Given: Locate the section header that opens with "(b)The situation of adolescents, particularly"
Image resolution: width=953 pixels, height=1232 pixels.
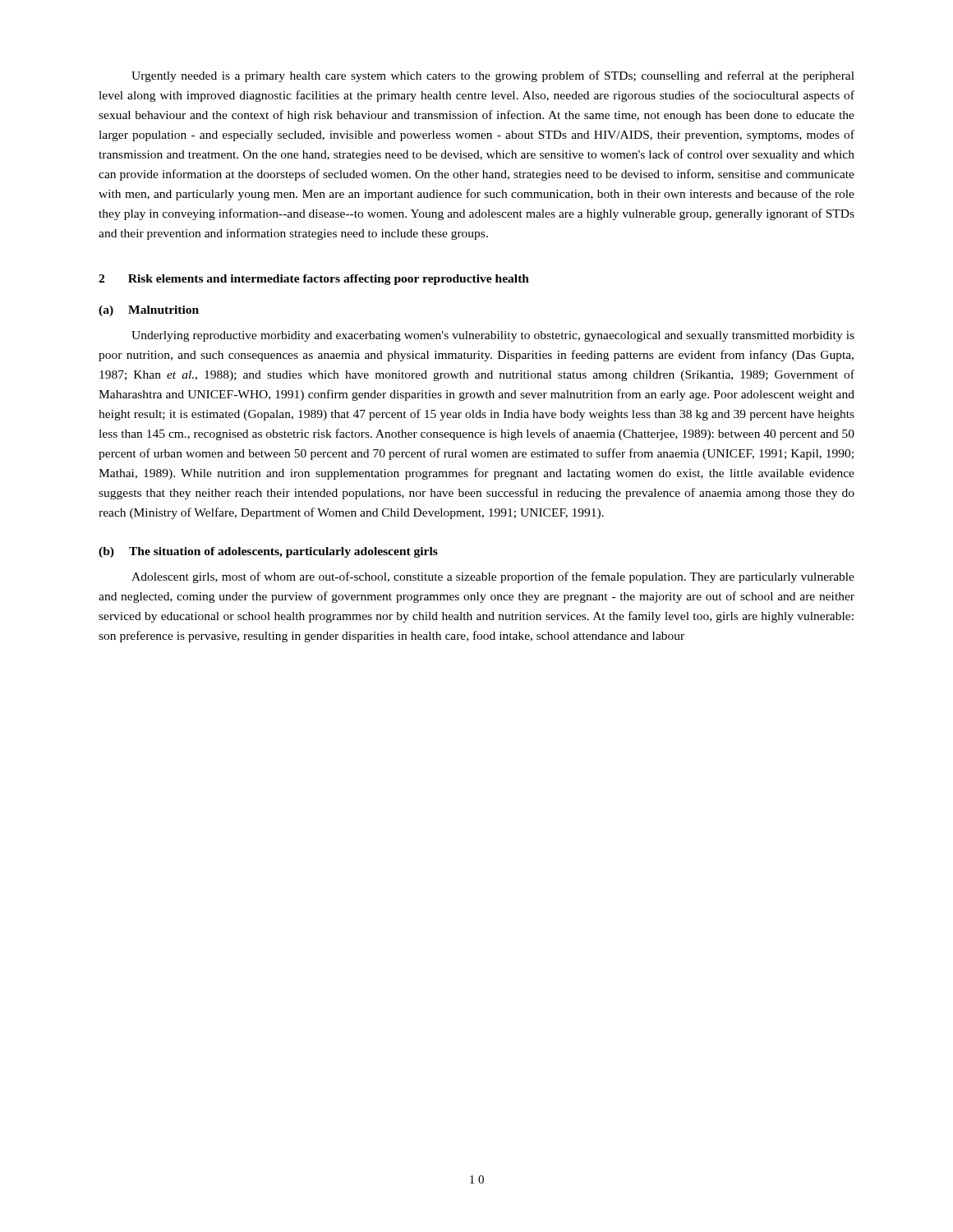Looking at the screenshot, I should pyautogui.click(x=268, y=551).
